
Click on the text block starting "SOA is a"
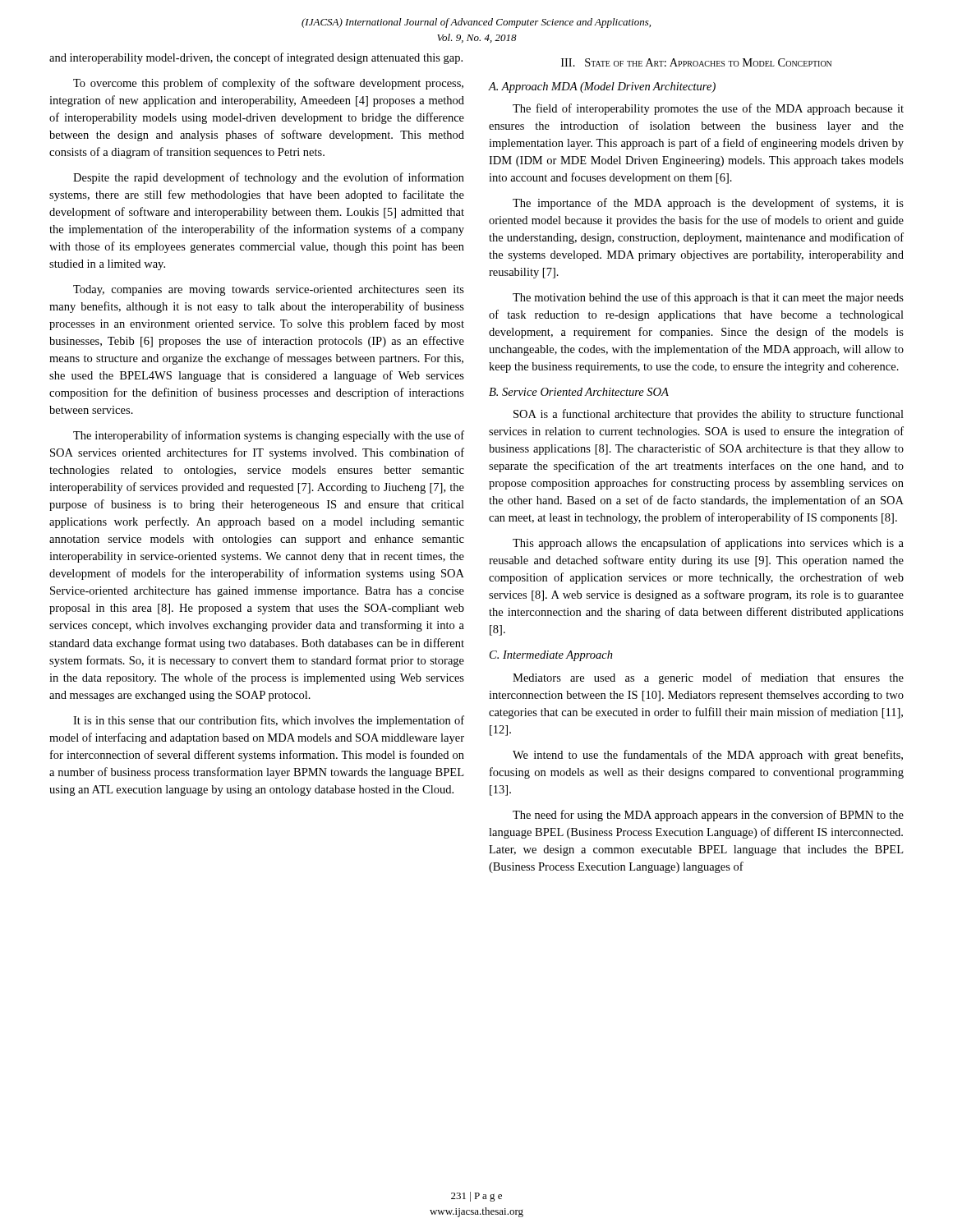(696, 466)
